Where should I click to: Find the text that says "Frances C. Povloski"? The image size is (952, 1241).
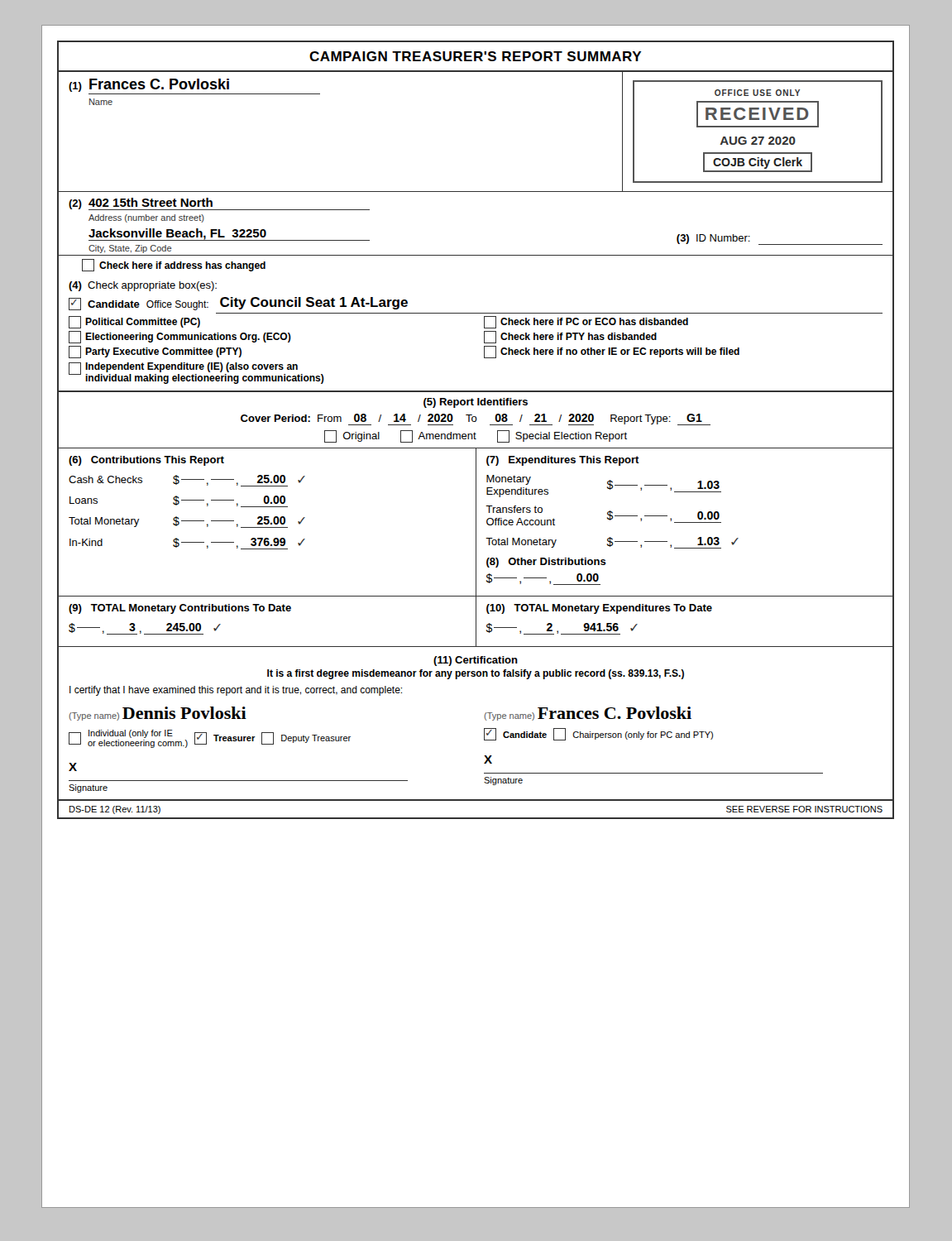tap(159, 84)
